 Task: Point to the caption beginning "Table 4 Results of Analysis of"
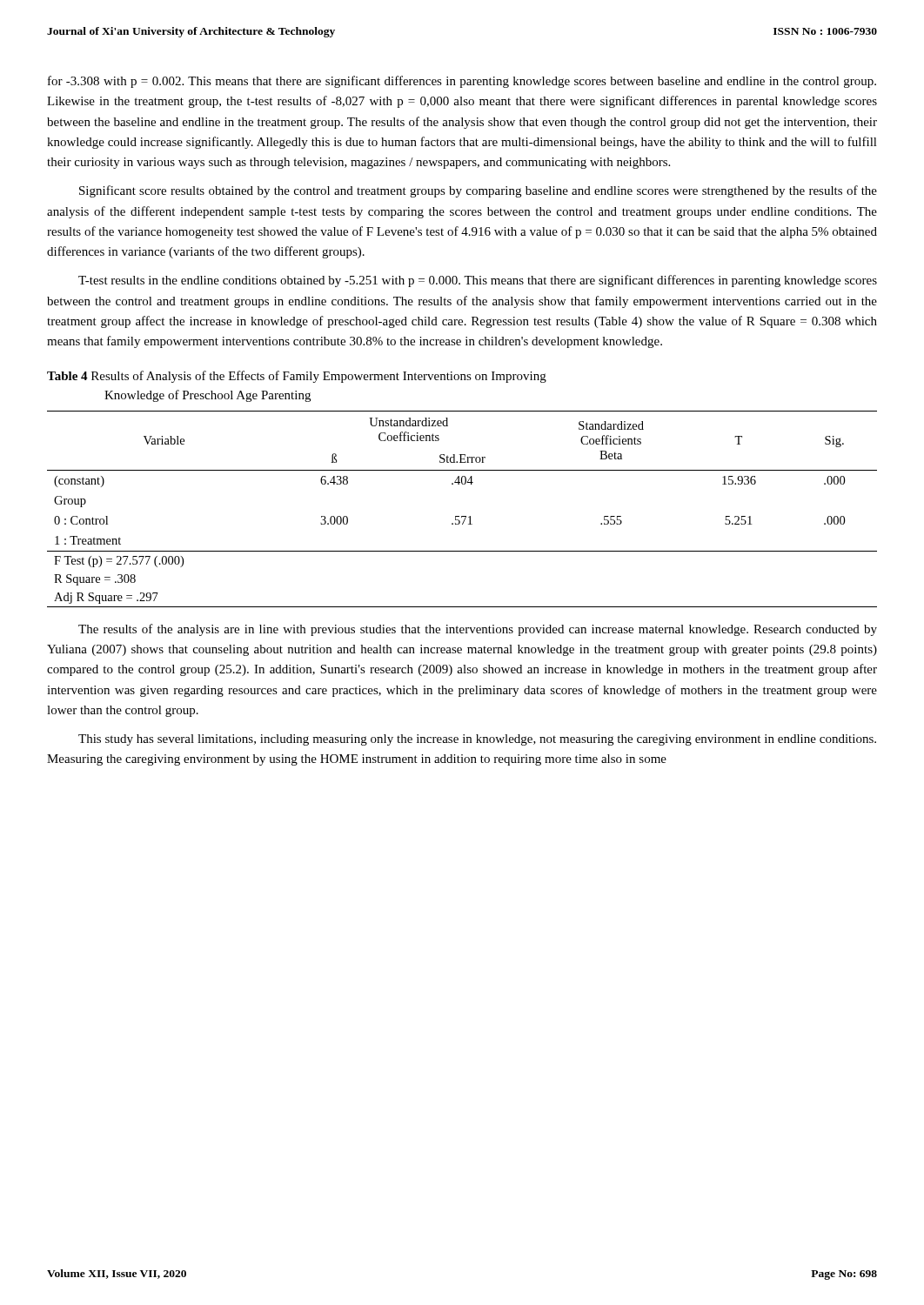tap(297, 385)
